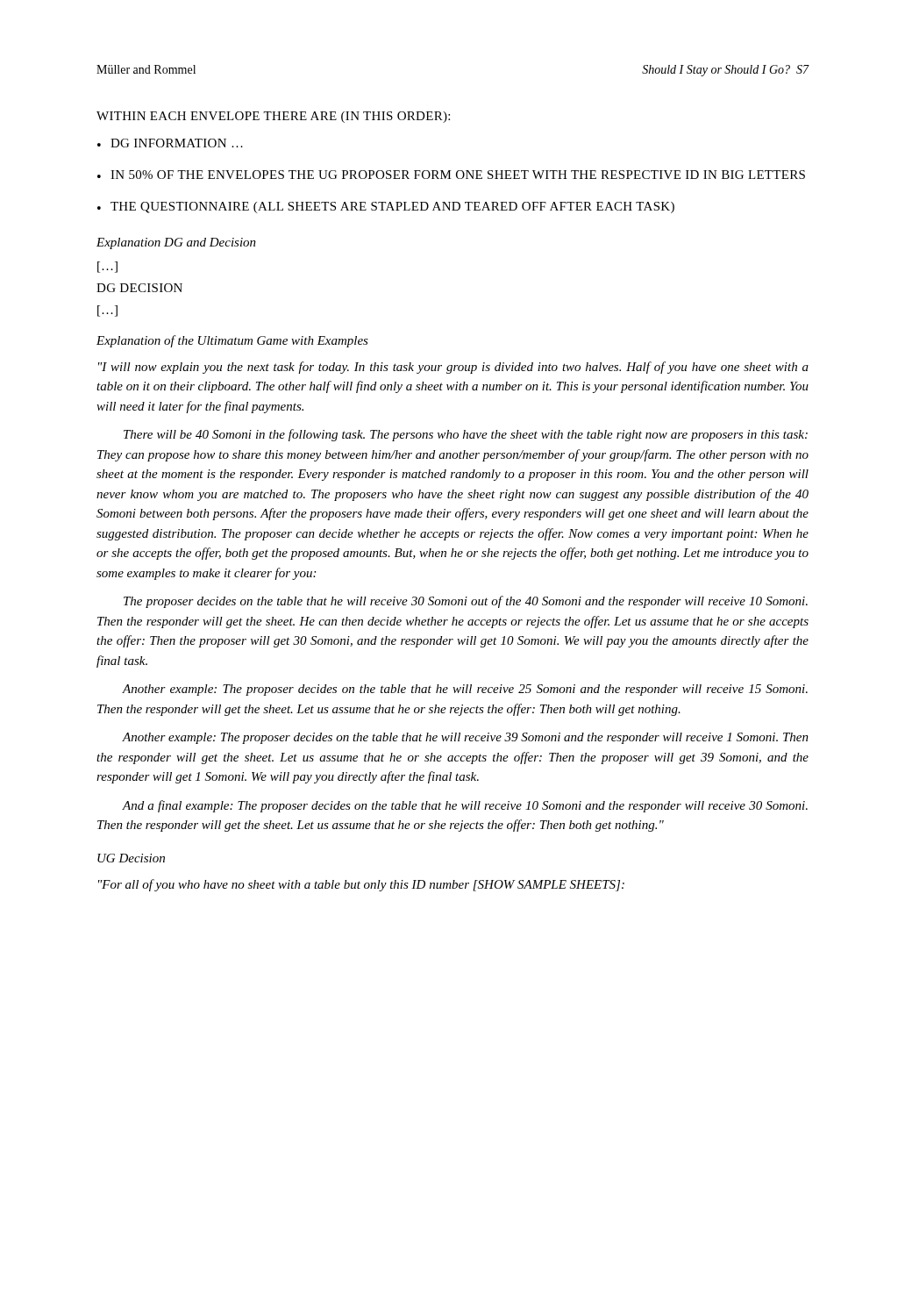Find the block on this page that starts "Explanation DG and"

176,242
